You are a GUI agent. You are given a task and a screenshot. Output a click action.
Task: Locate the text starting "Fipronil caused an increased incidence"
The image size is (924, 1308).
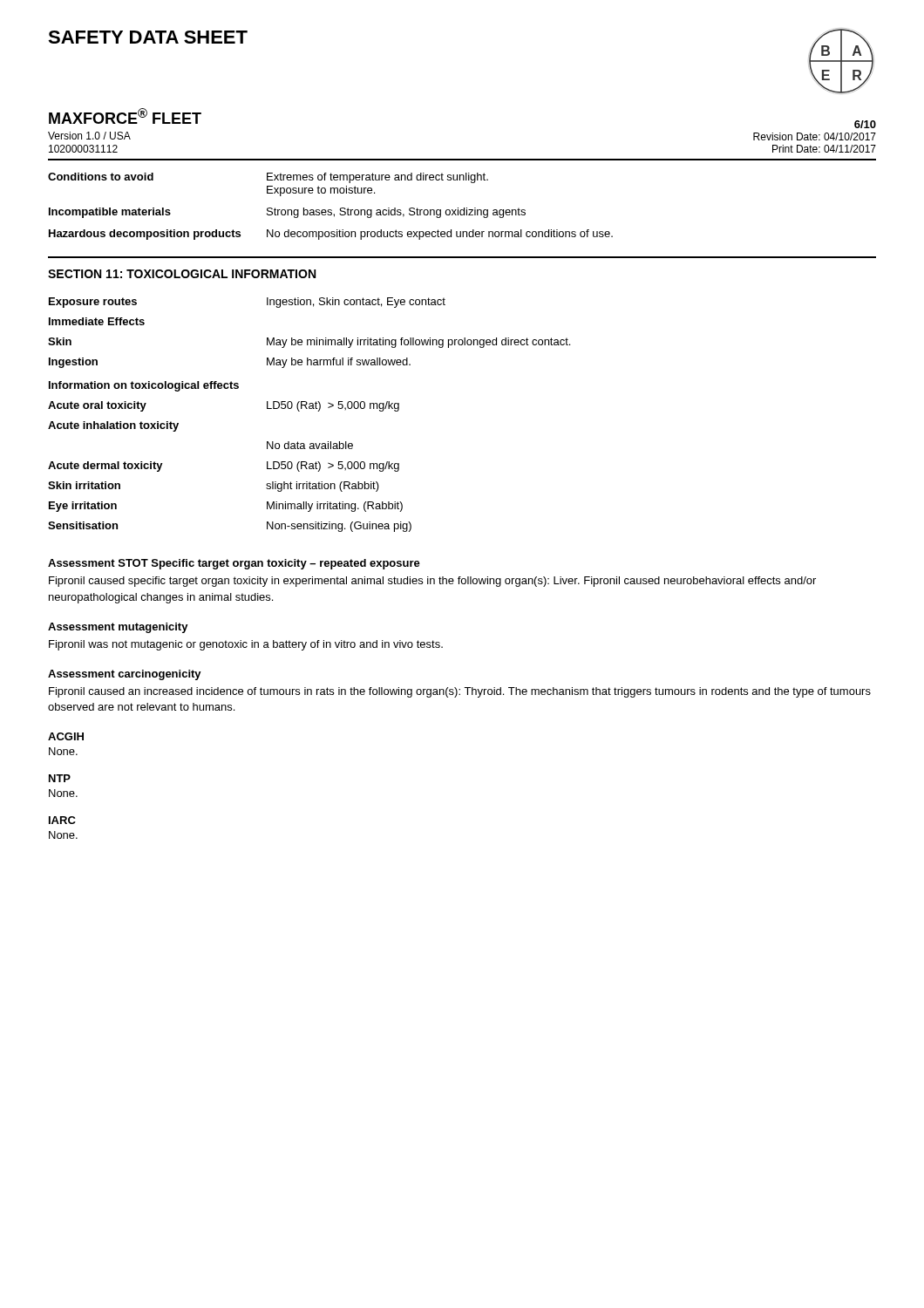pos(462,700)
